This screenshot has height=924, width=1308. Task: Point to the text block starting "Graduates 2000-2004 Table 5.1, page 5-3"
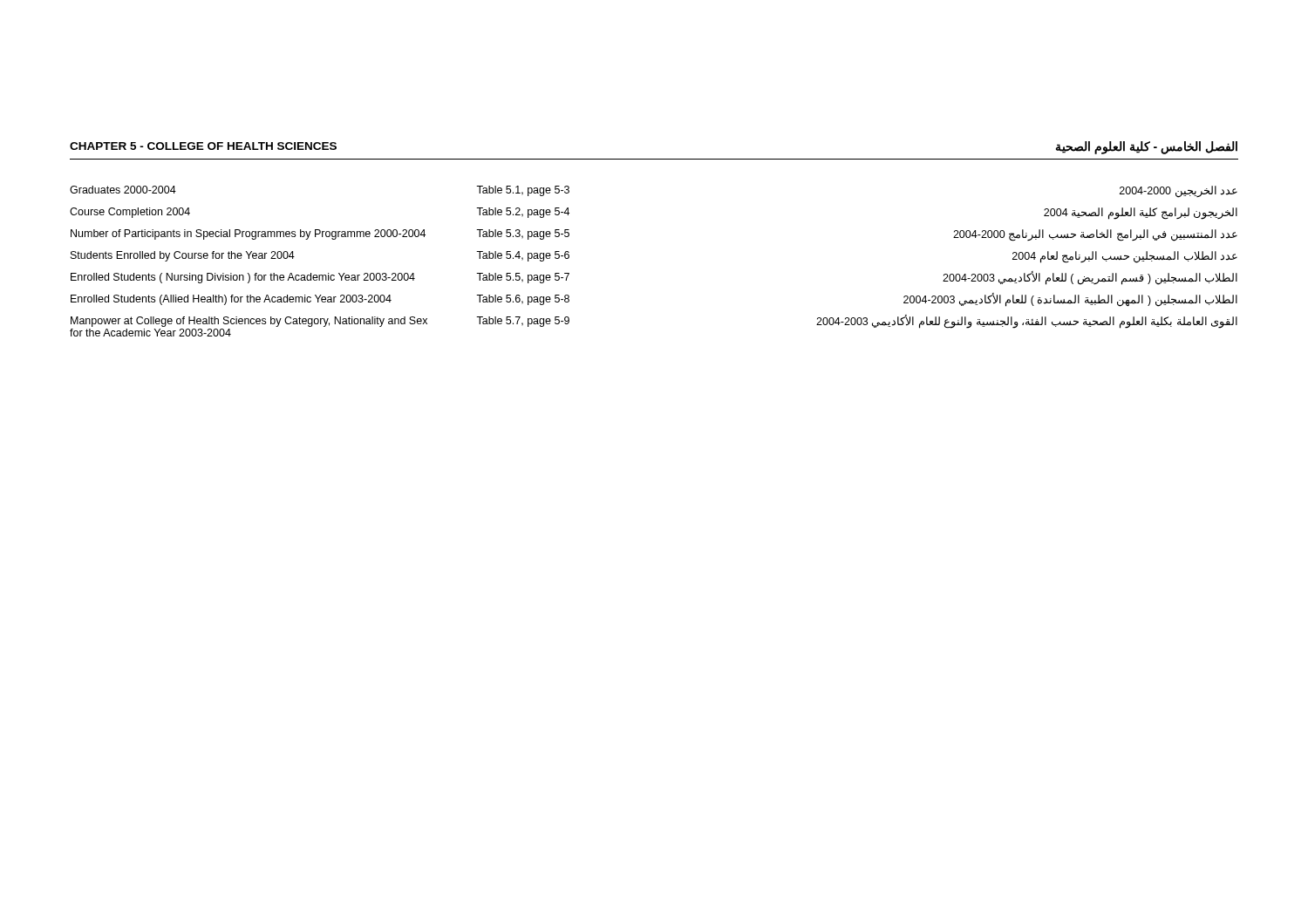coord(126,191)
